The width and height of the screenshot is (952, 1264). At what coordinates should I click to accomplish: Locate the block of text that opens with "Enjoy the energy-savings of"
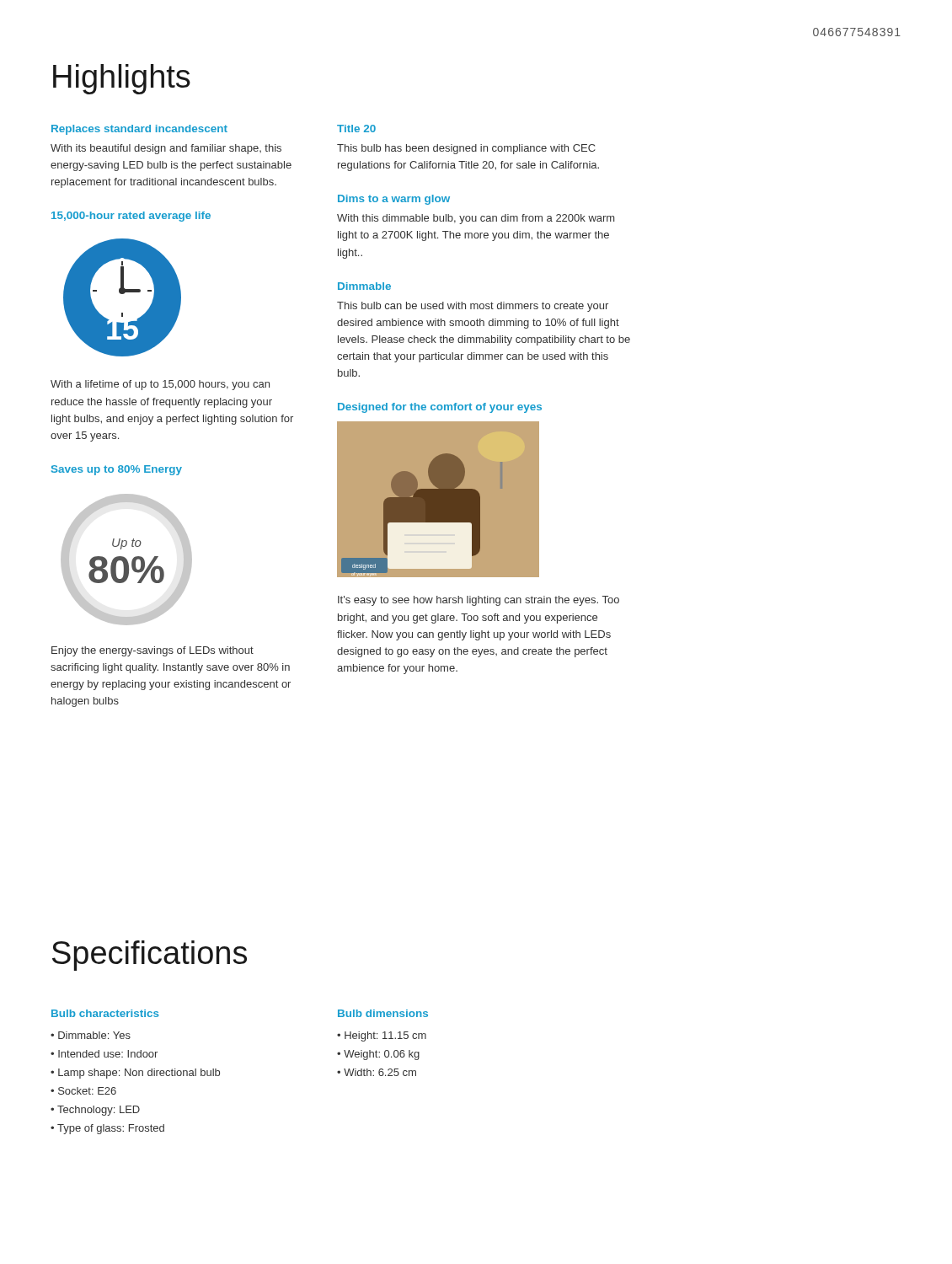pos(171,676)
